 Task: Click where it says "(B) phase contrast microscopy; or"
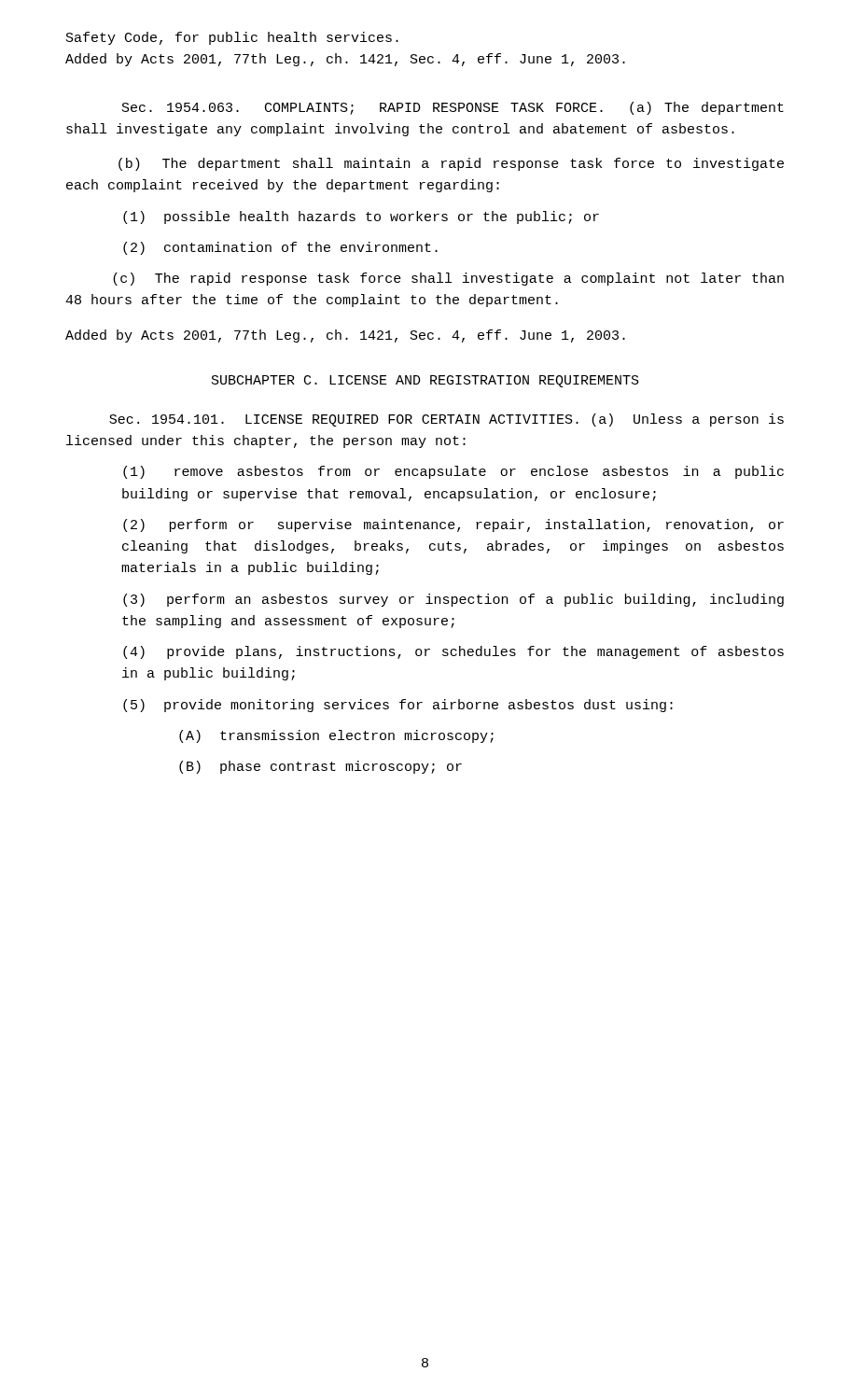[320, 768]
